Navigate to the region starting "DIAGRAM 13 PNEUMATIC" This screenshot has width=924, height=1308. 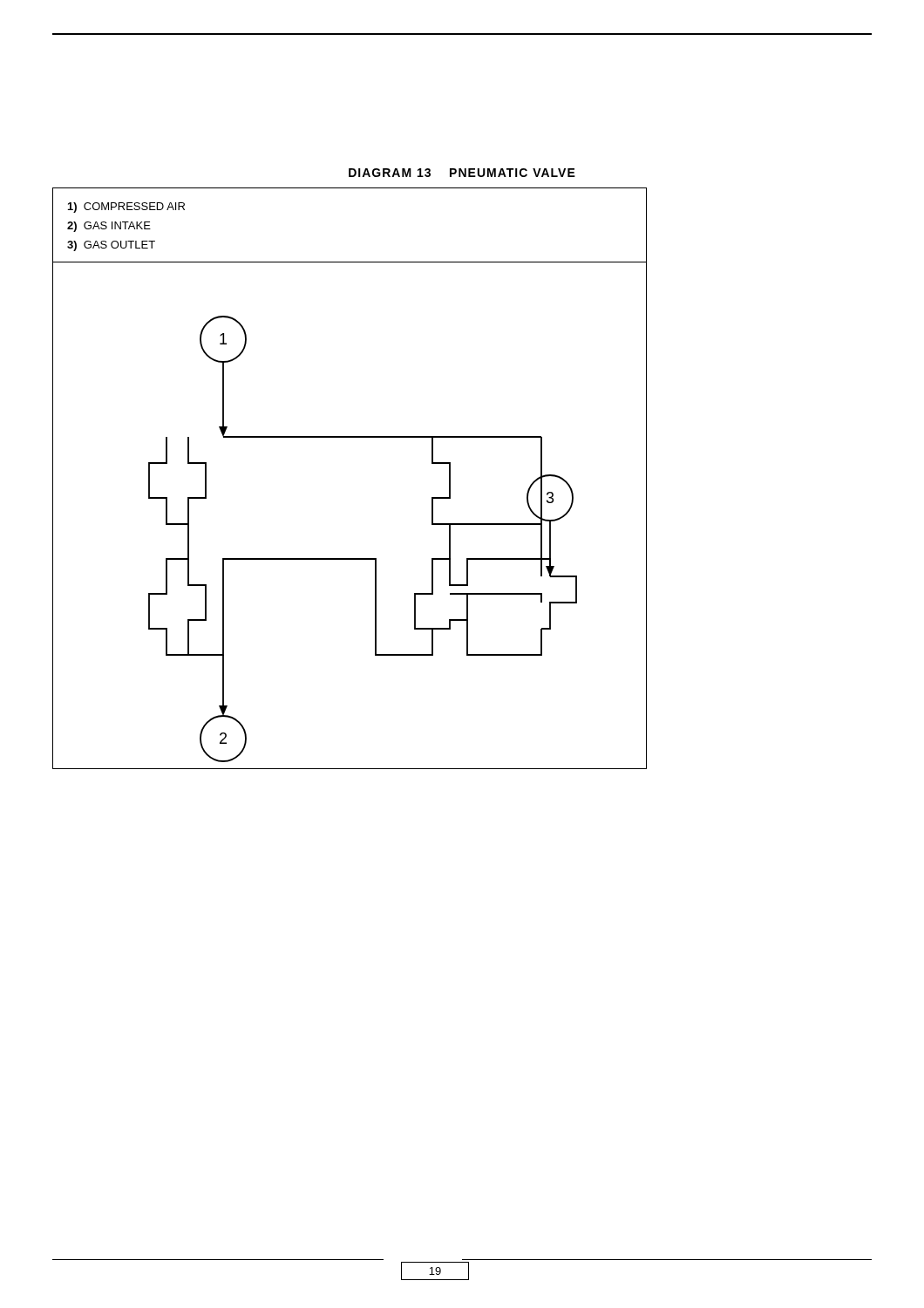click(x=462, y=173)
